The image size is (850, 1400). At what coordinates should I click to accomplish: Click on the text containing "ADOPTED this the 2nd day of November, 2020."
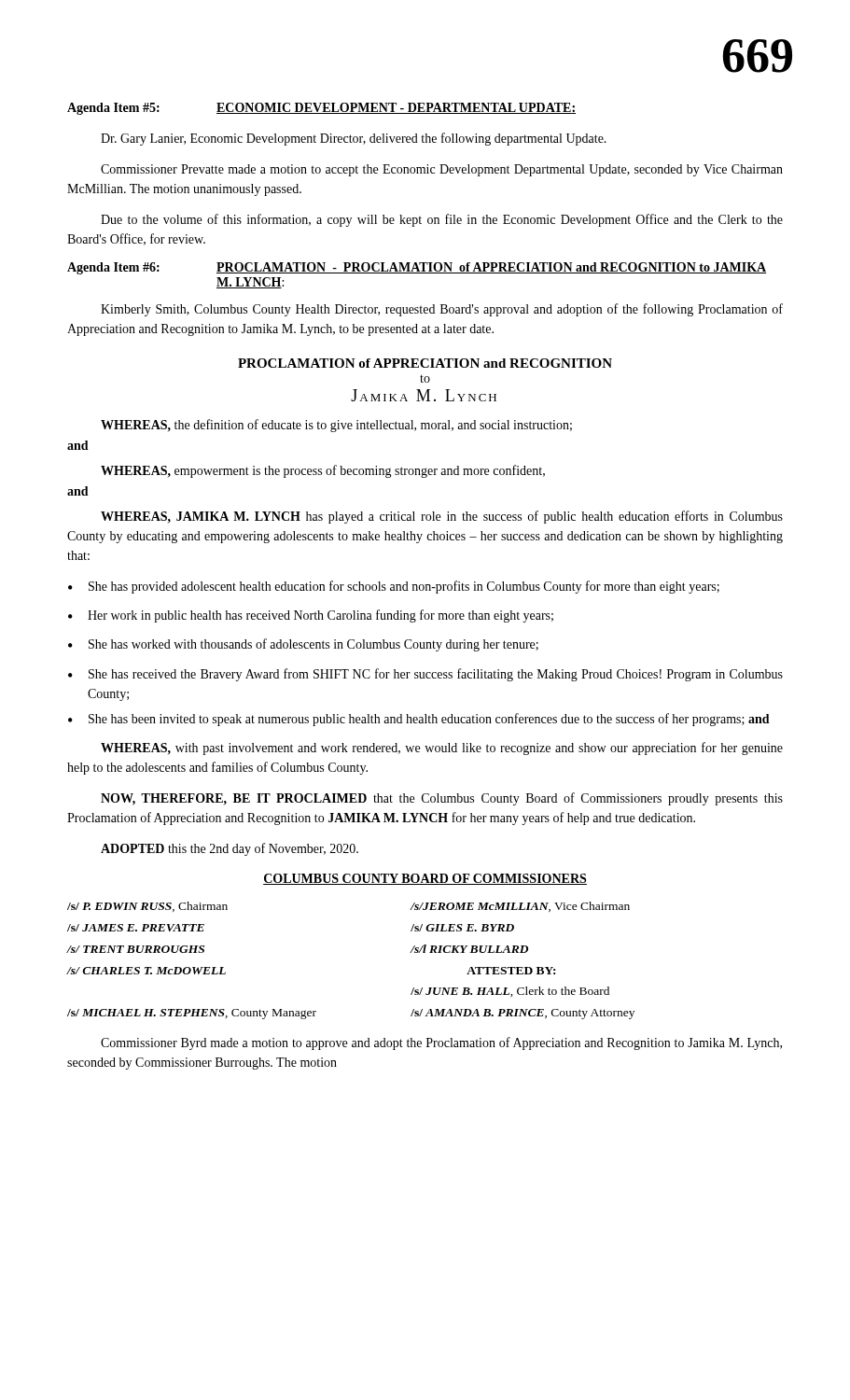230,849
